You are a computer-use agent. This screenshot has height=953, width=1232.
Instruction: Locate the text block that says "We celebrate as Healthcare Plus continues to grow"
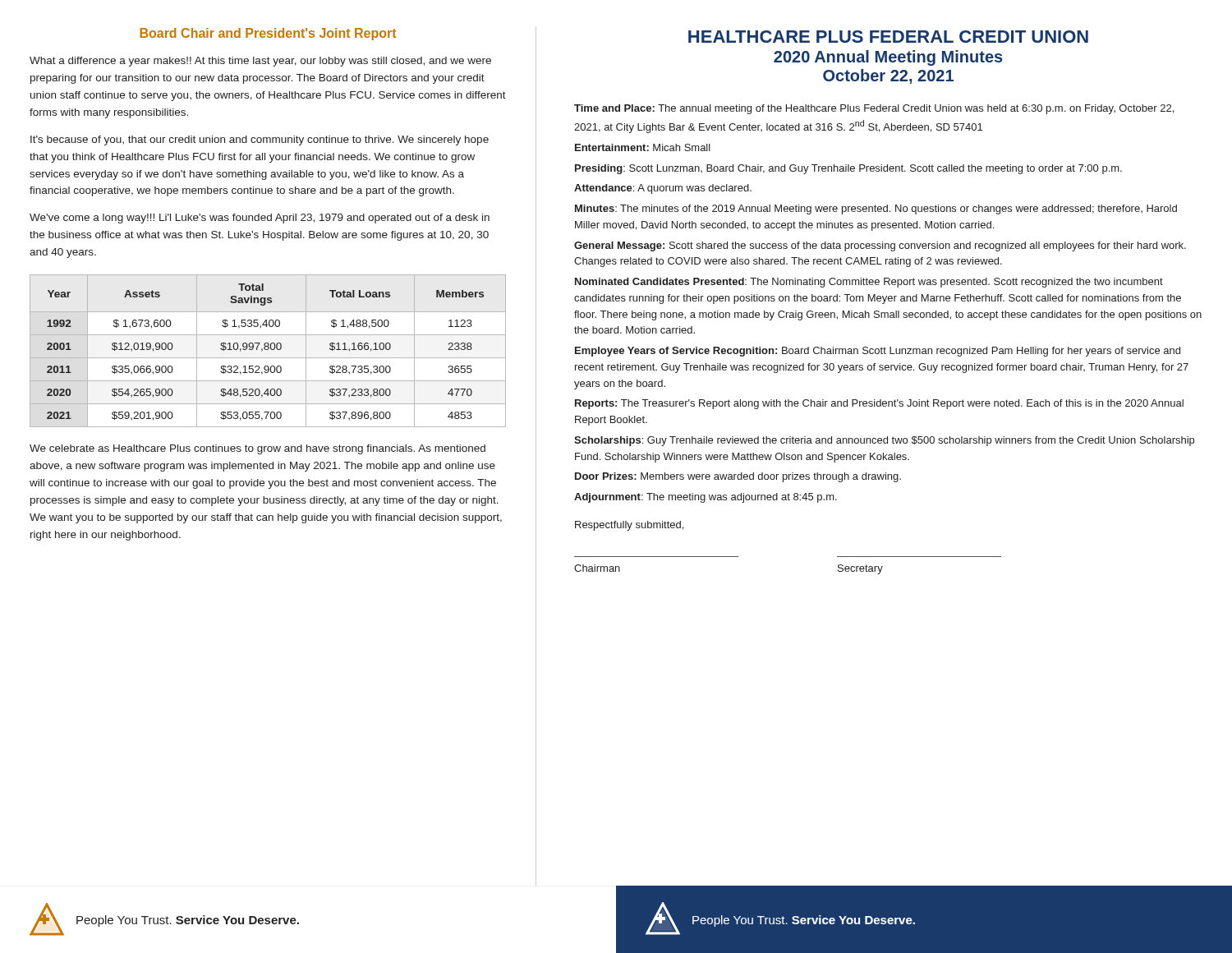pyautogui.click(x=268, y=492)
